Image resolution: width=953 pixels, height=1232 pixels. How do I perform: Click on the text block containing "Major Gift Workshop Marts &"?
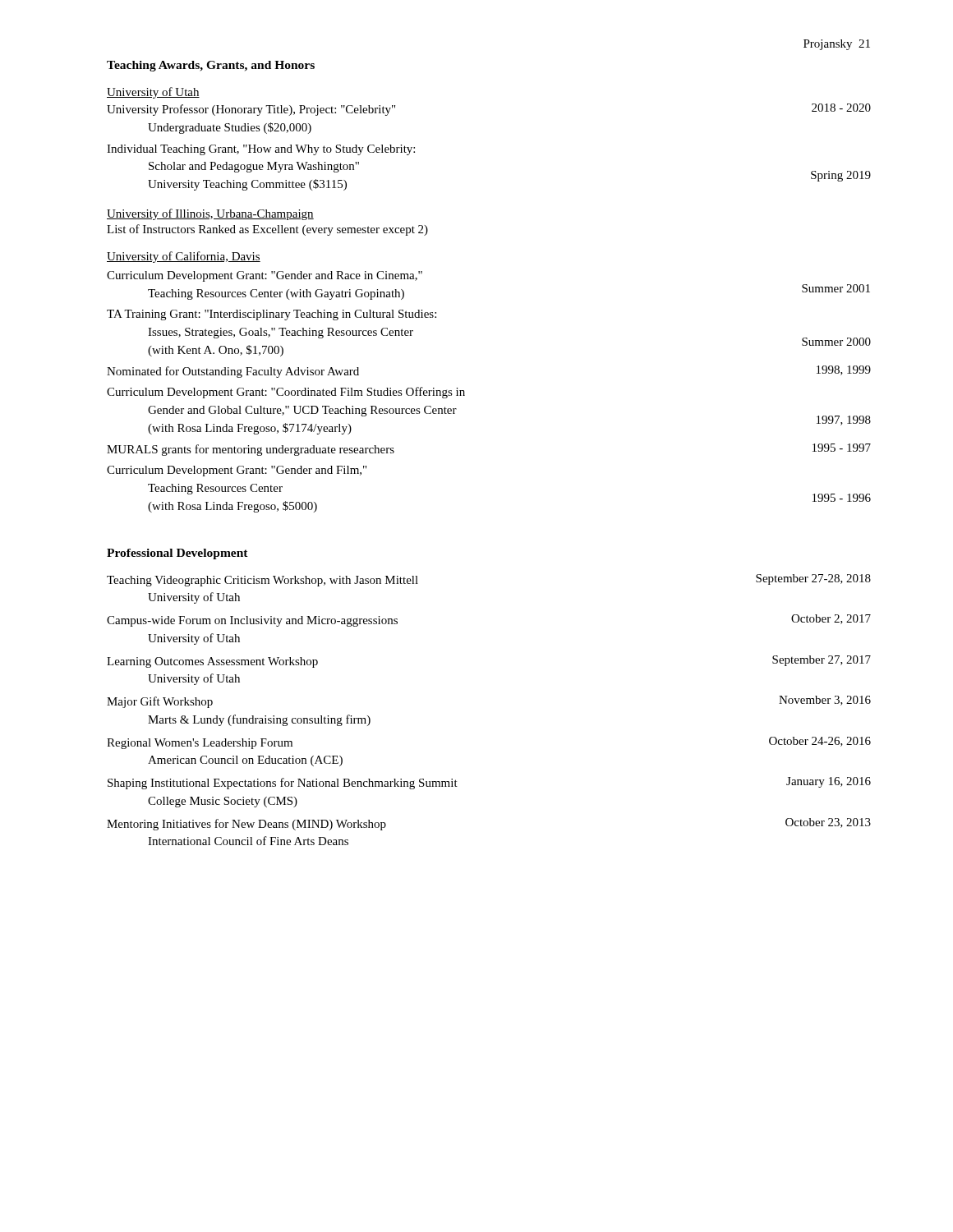[157, 702]
